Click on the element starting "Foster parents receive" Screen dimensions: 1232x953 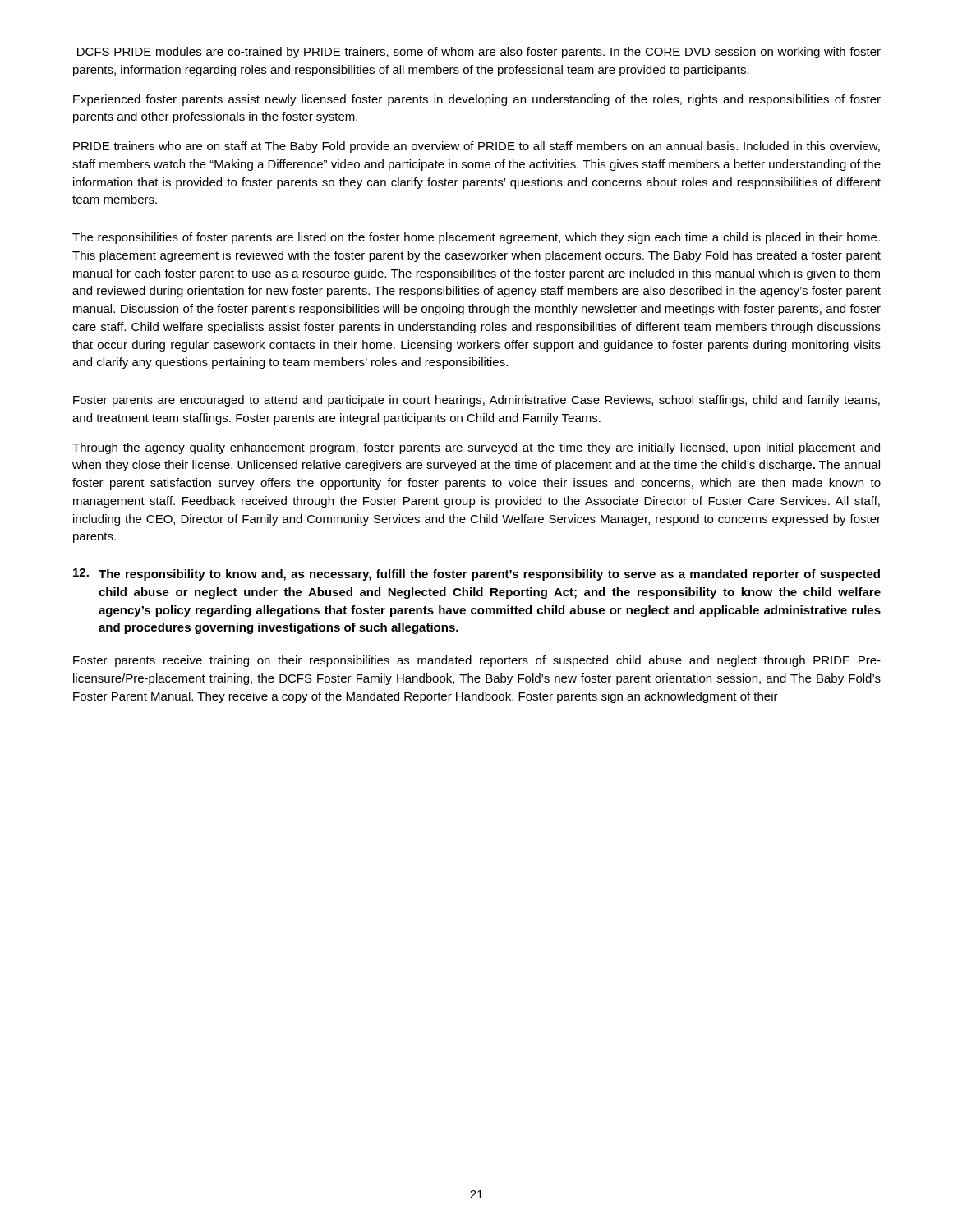476,678
